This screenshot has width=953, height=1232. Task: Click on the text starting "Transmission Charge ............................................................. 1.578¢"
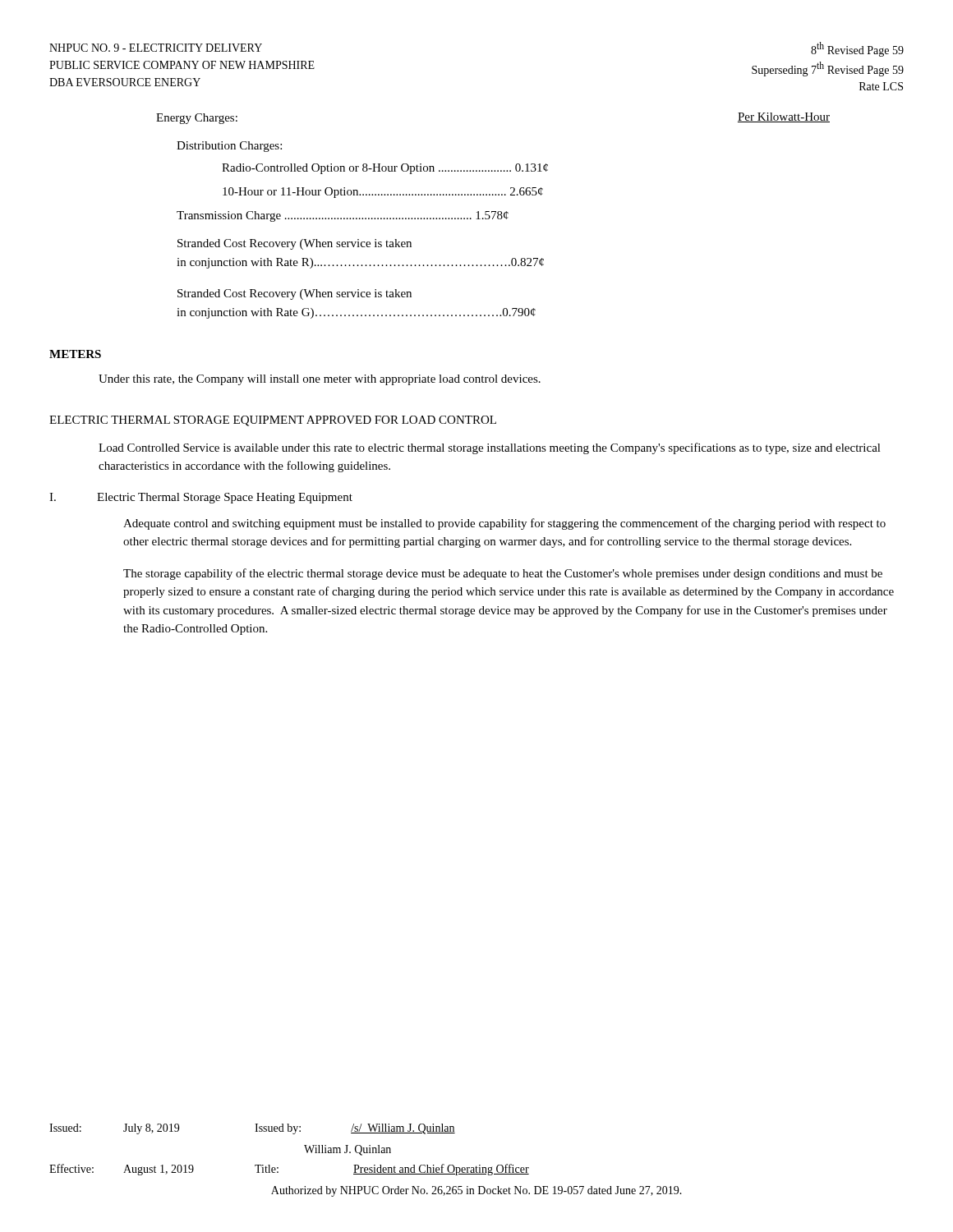[x=343, y=215]
